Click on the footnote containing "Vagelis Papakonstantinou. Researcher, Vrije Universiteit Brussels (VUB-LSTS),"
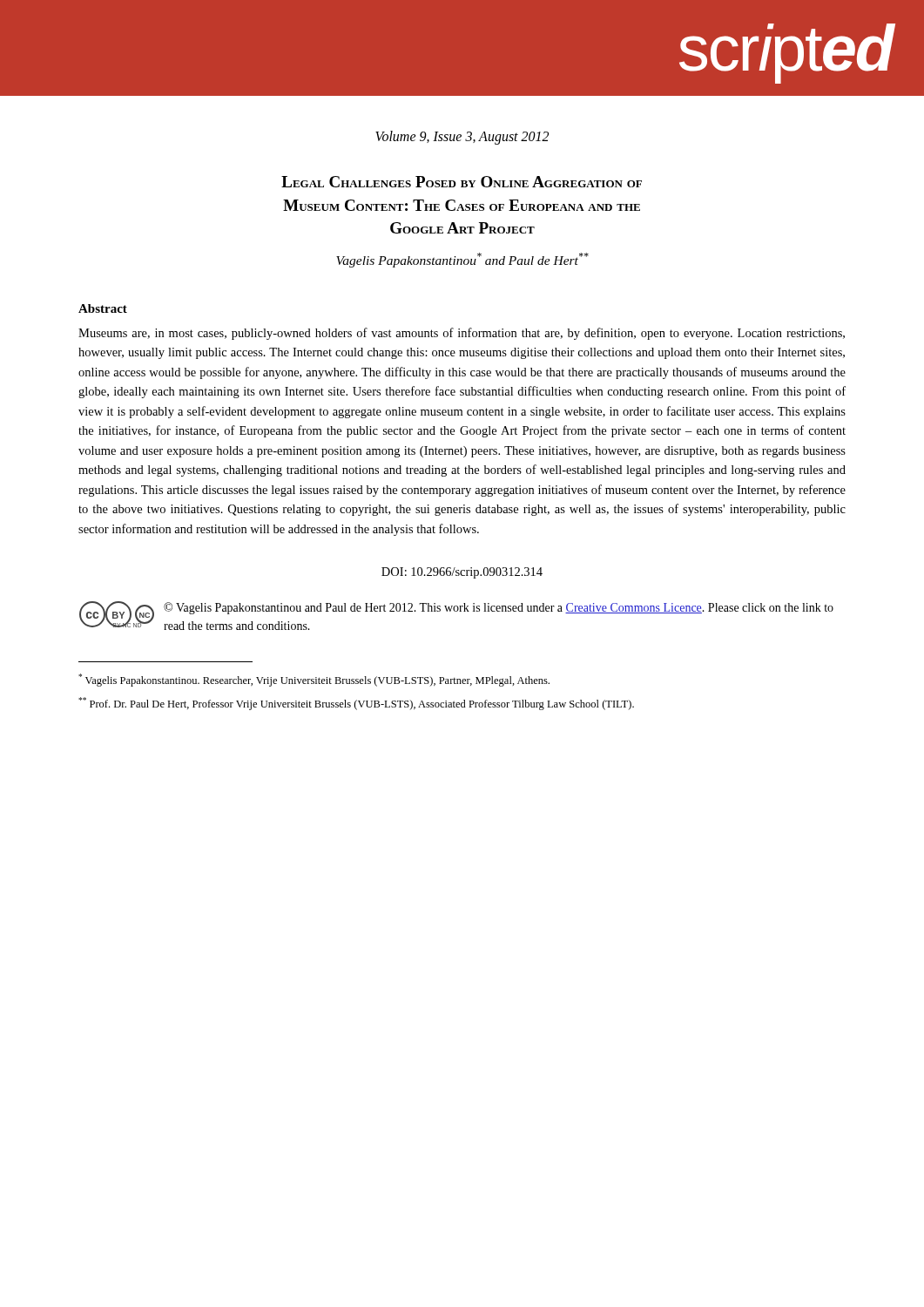The width and height of the screenshot is (924, 1307). (314, 680)
